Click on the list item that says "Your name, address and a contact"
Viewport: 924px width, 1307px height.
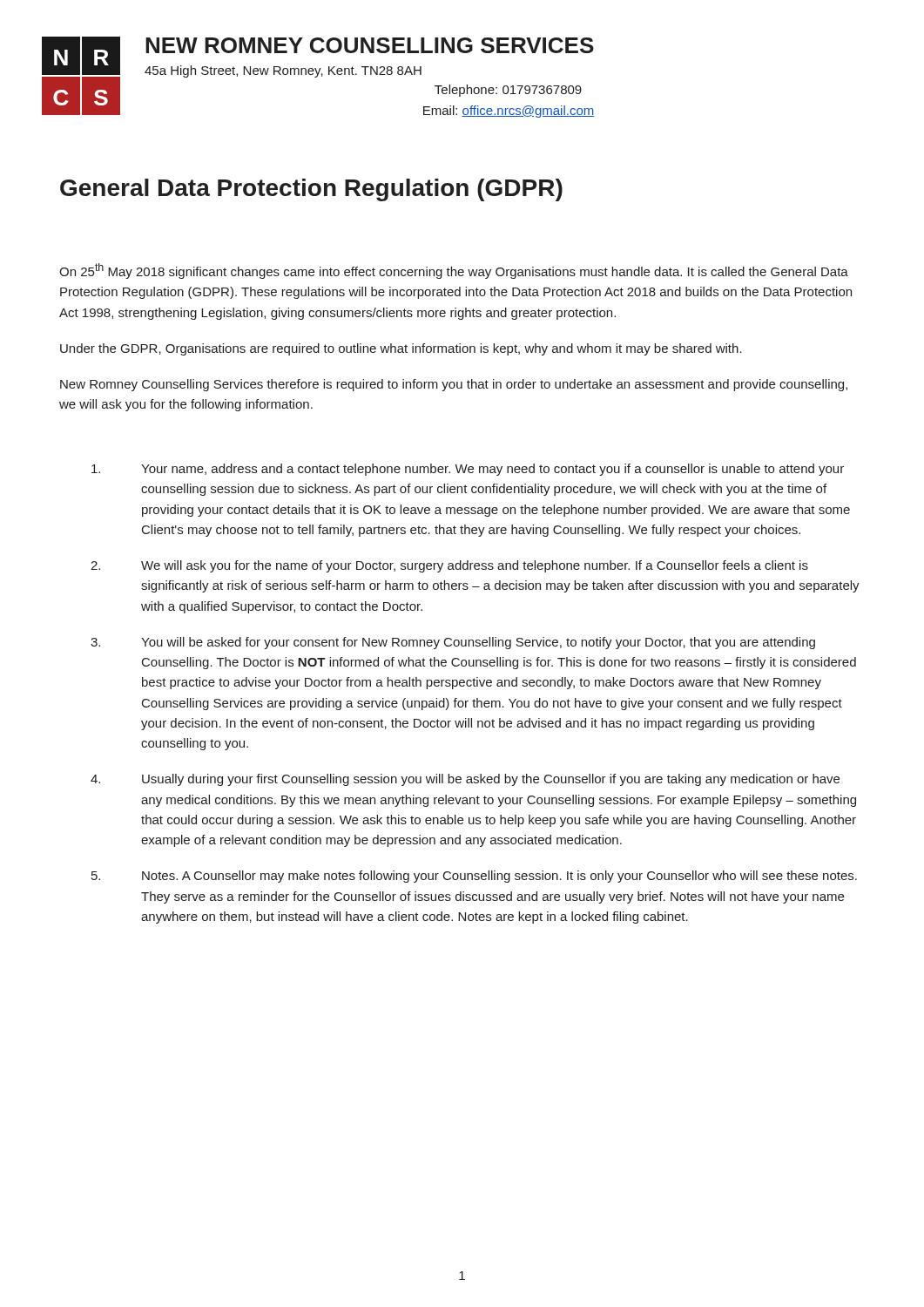click(x=462, y=499)
